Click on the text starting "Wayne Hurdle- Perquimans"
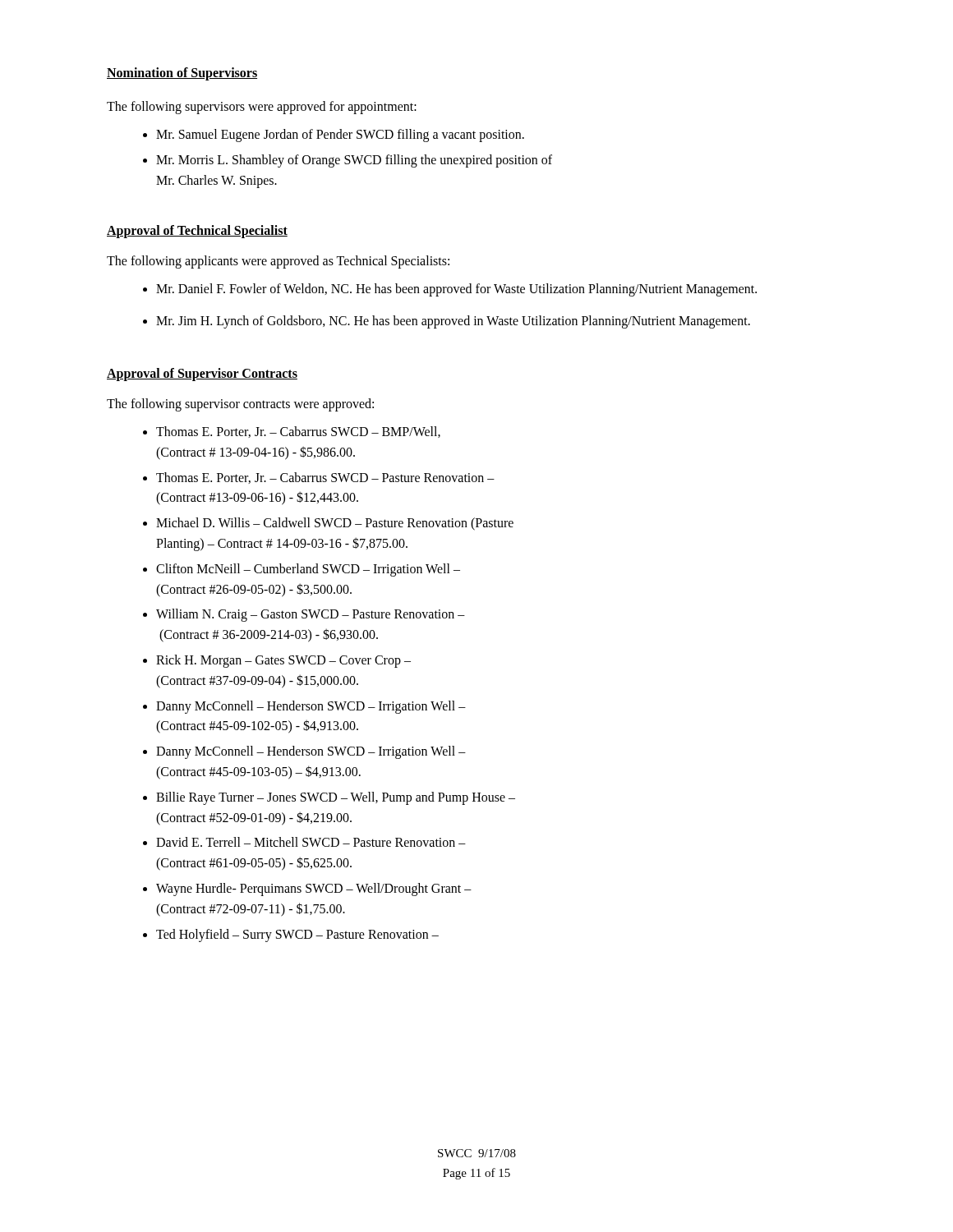 [314, 898]
